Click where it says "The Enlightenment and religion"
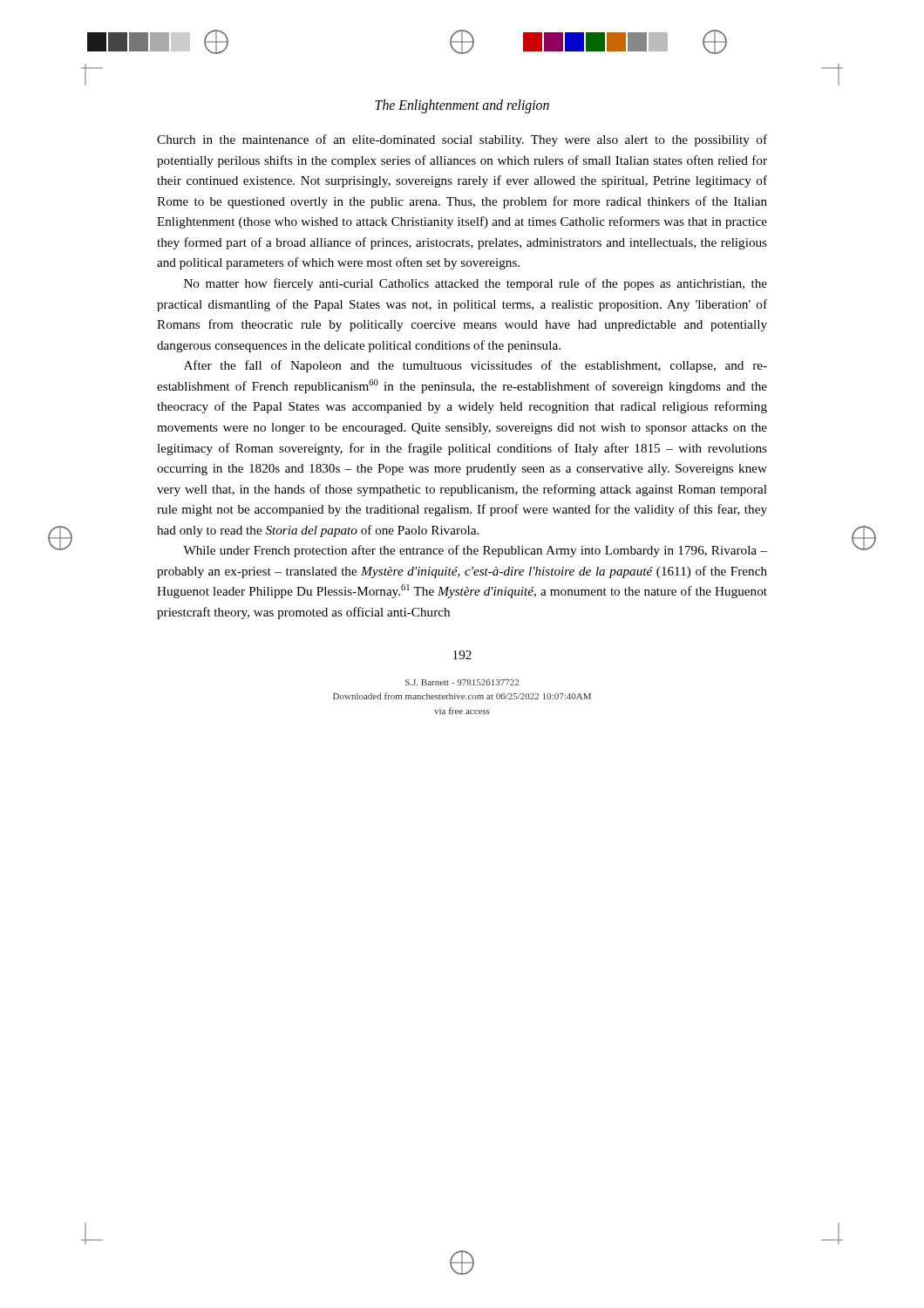Screen dimensions: 1308x924 [462, 105]
